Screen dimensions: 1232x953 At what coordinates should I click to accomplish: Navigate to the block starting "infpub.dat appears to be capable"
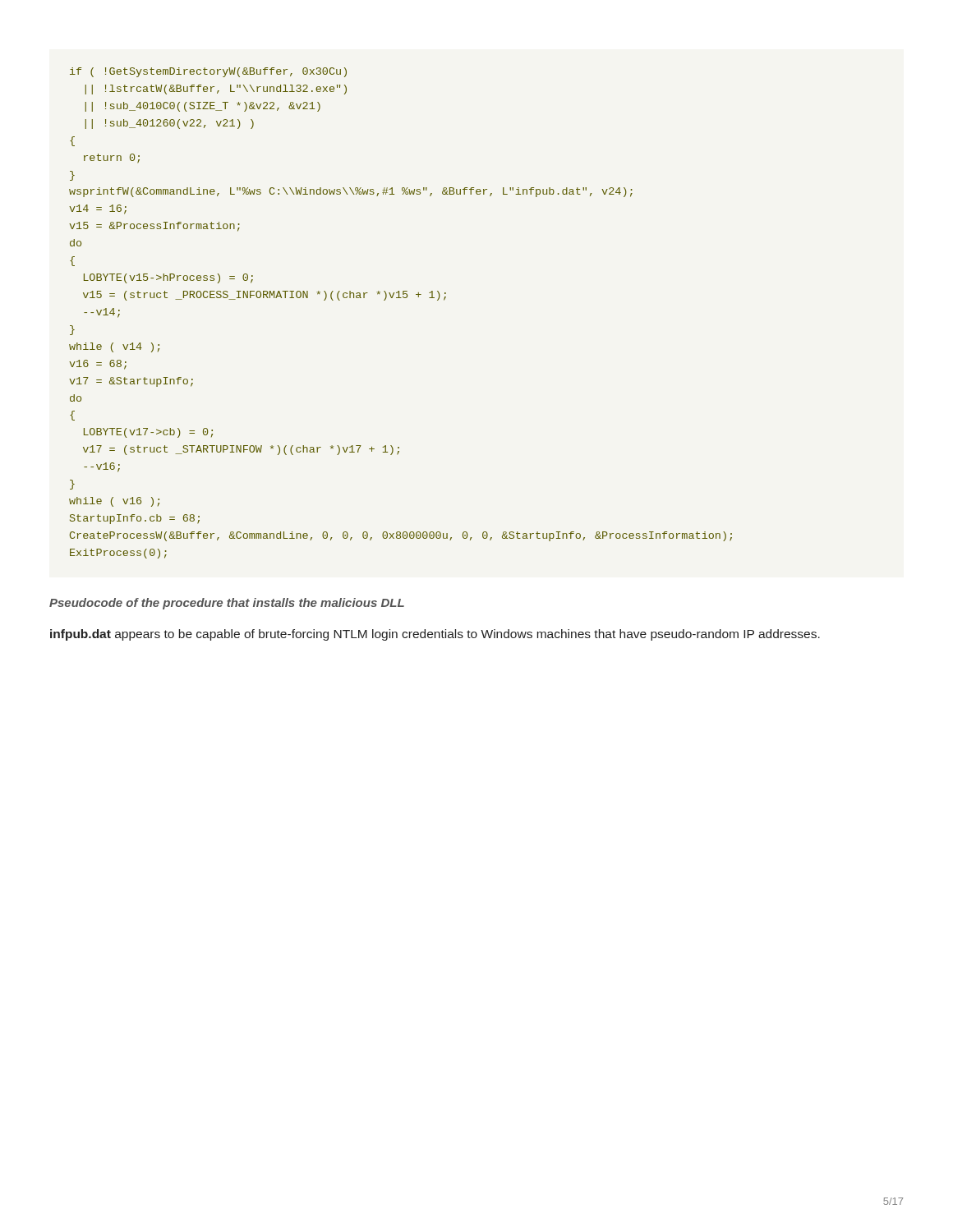pyautogui.click(x=435, y=633)
